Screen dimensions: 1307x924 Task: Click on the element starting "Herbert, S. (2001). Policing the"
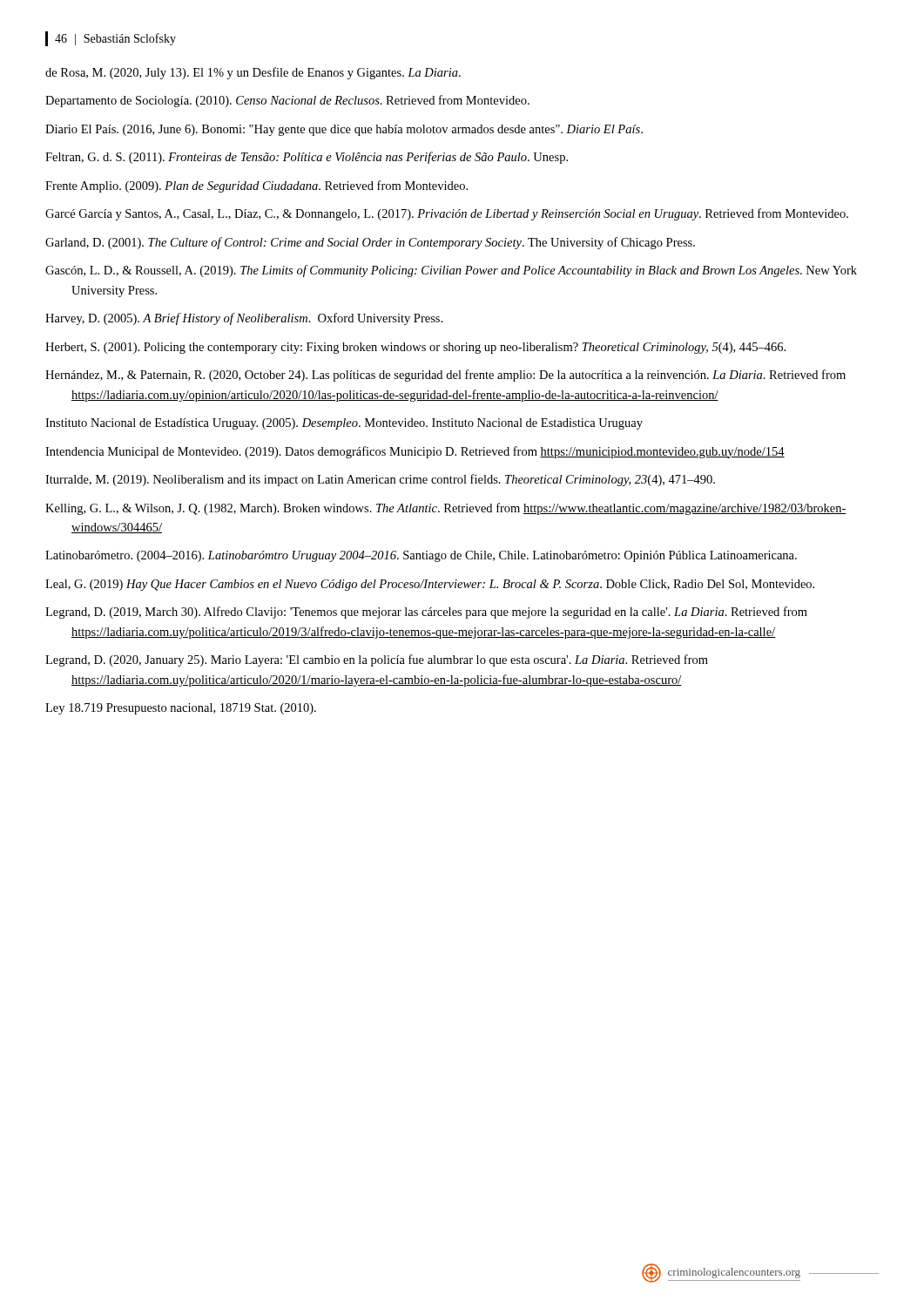416,347
